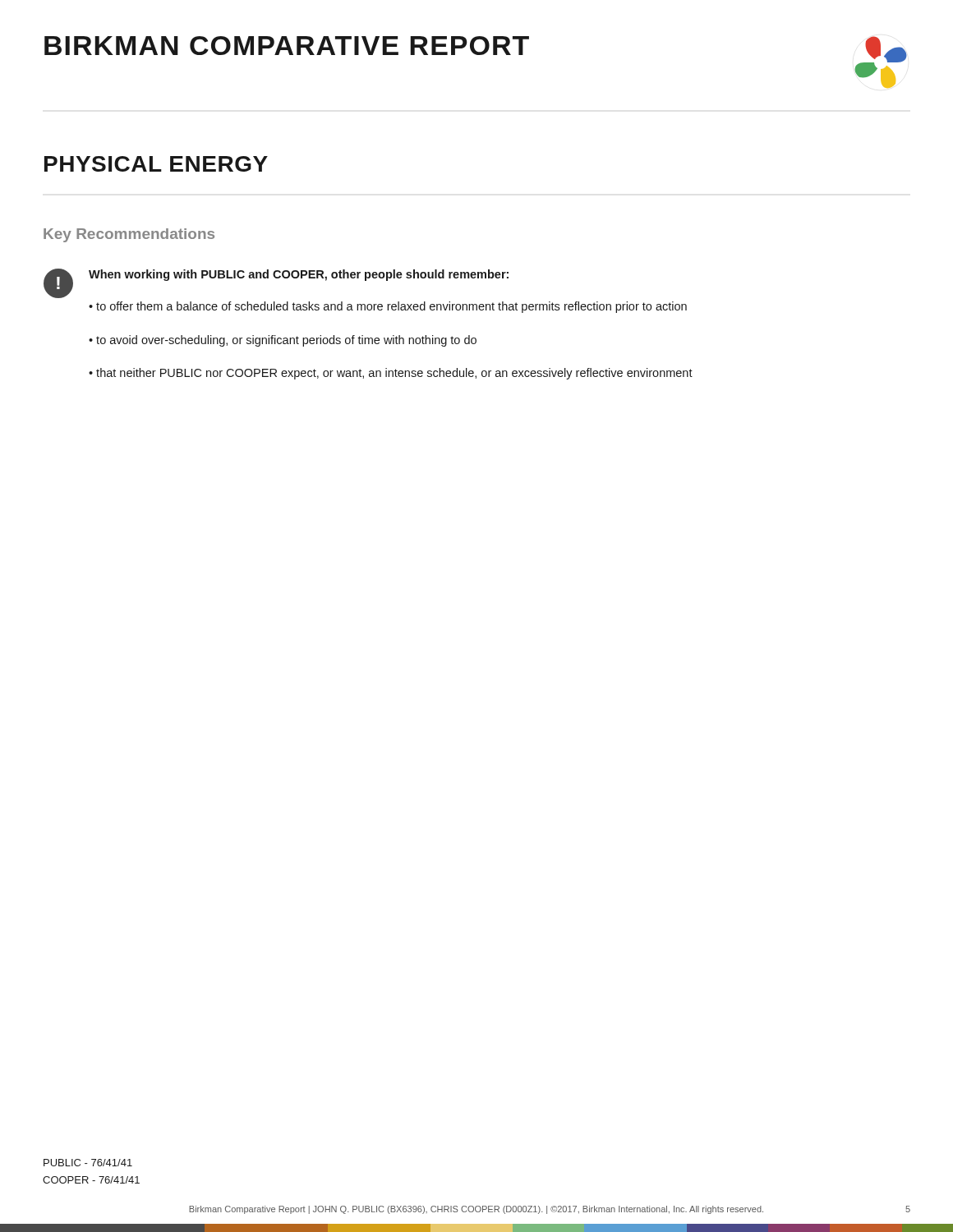Navigate to the passage starting "• to offer them a balance"
This screenshot has height=1232, width=953.
[x=388, y=307]
